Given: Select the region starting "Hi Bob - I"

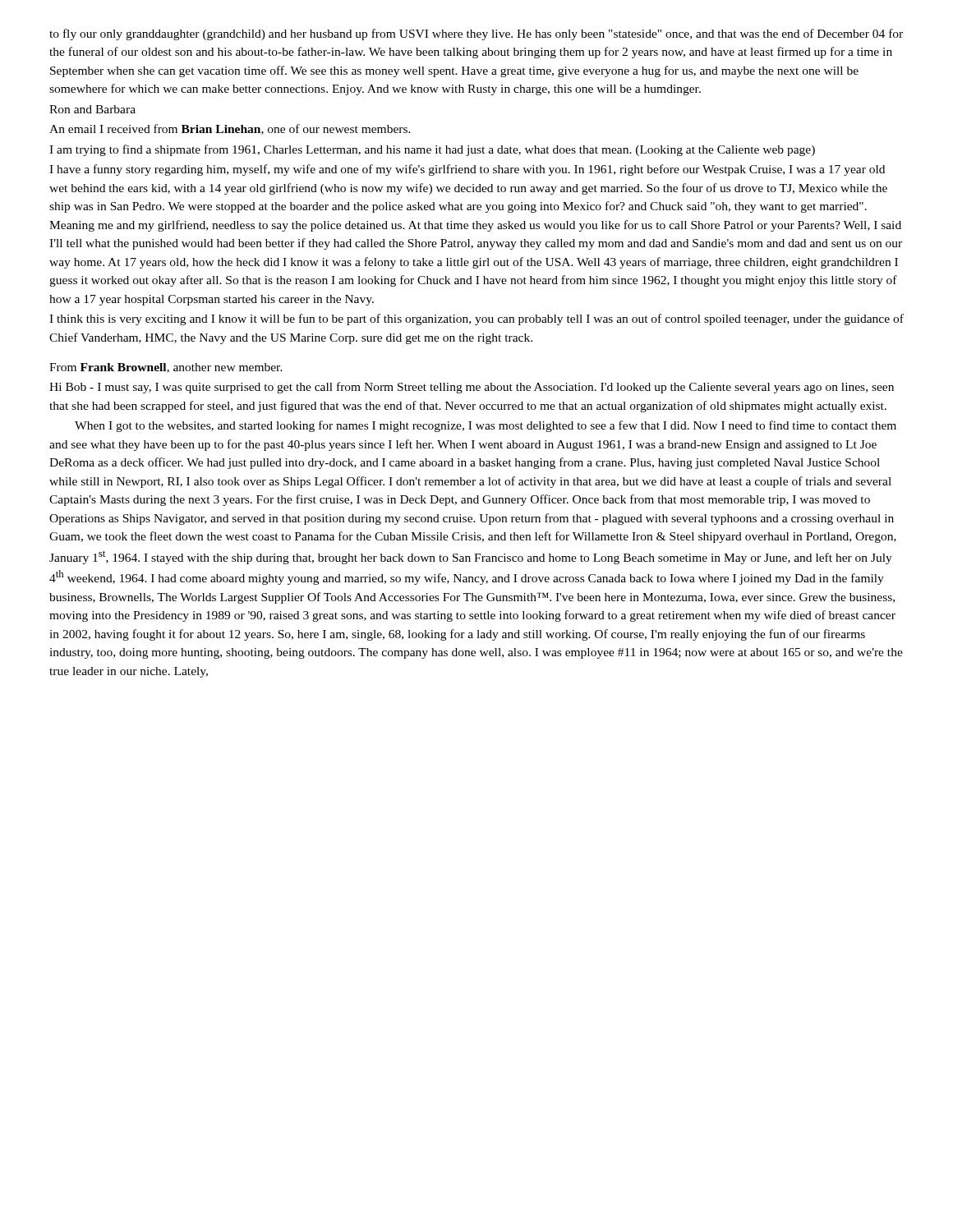Looking at the screenshot, I should (476, 397).
